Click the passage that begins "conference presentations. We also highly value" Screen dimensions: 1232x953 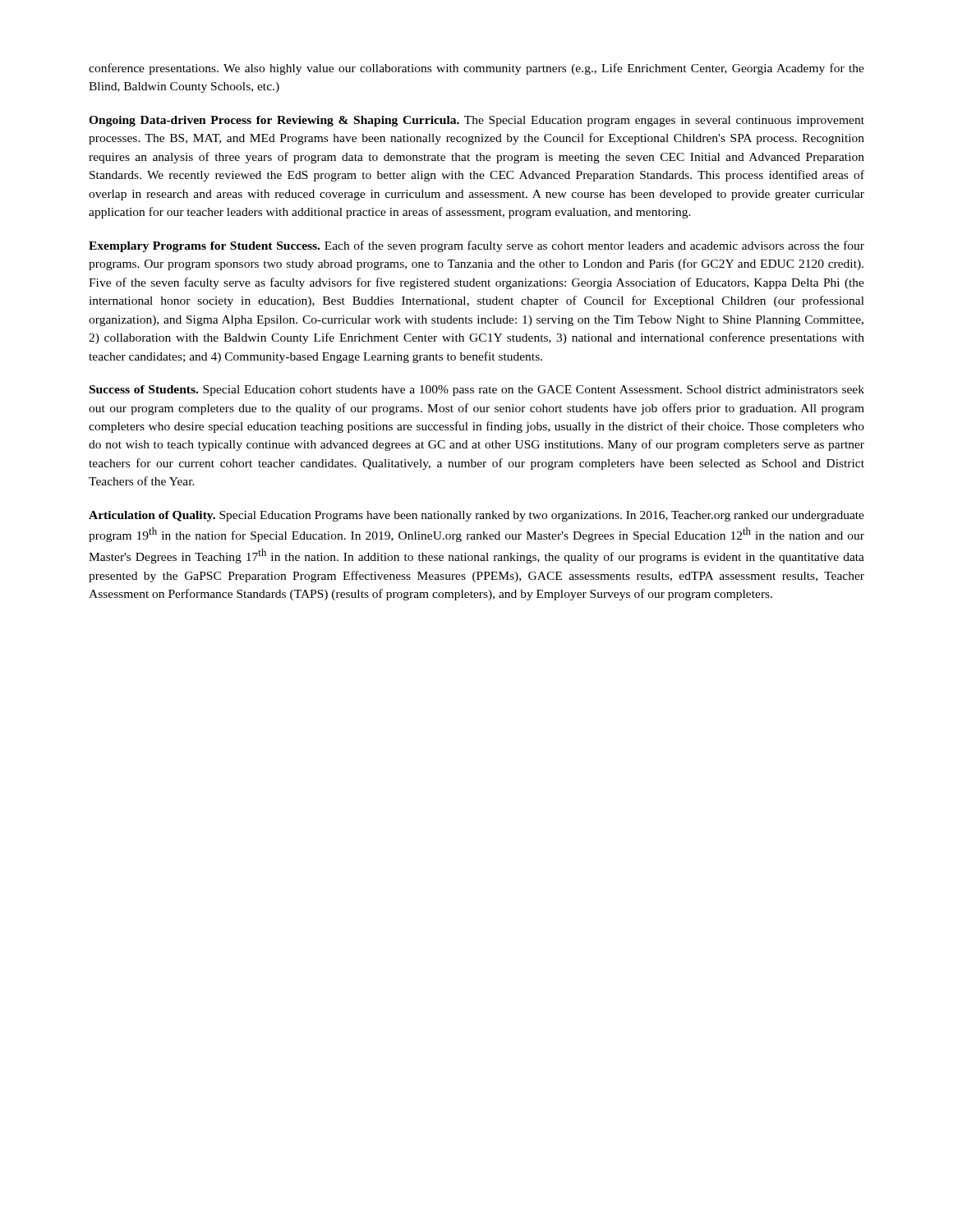(x=476, y=77)
